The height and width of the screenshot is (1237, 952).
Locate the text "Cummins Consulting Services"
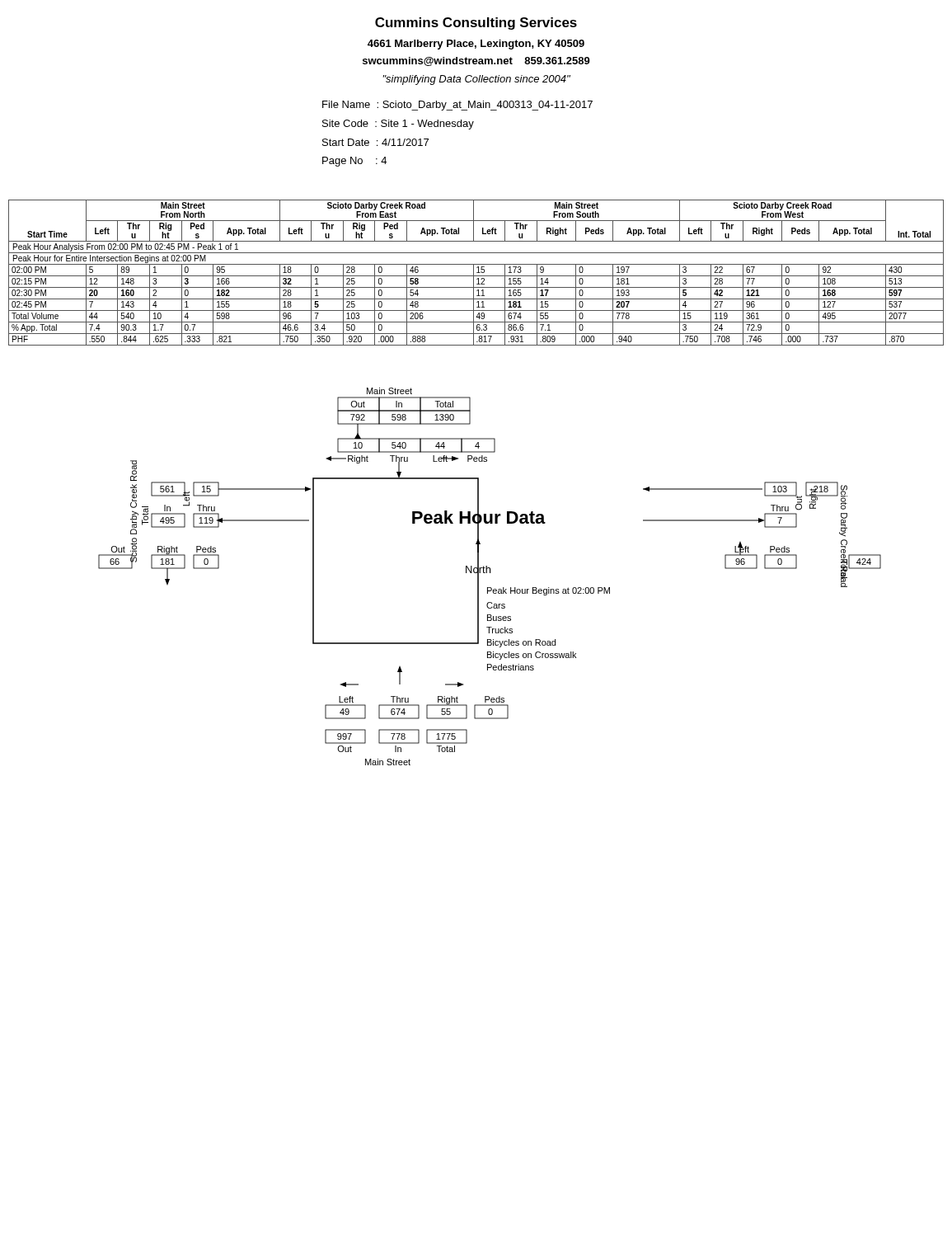[476, 23]
